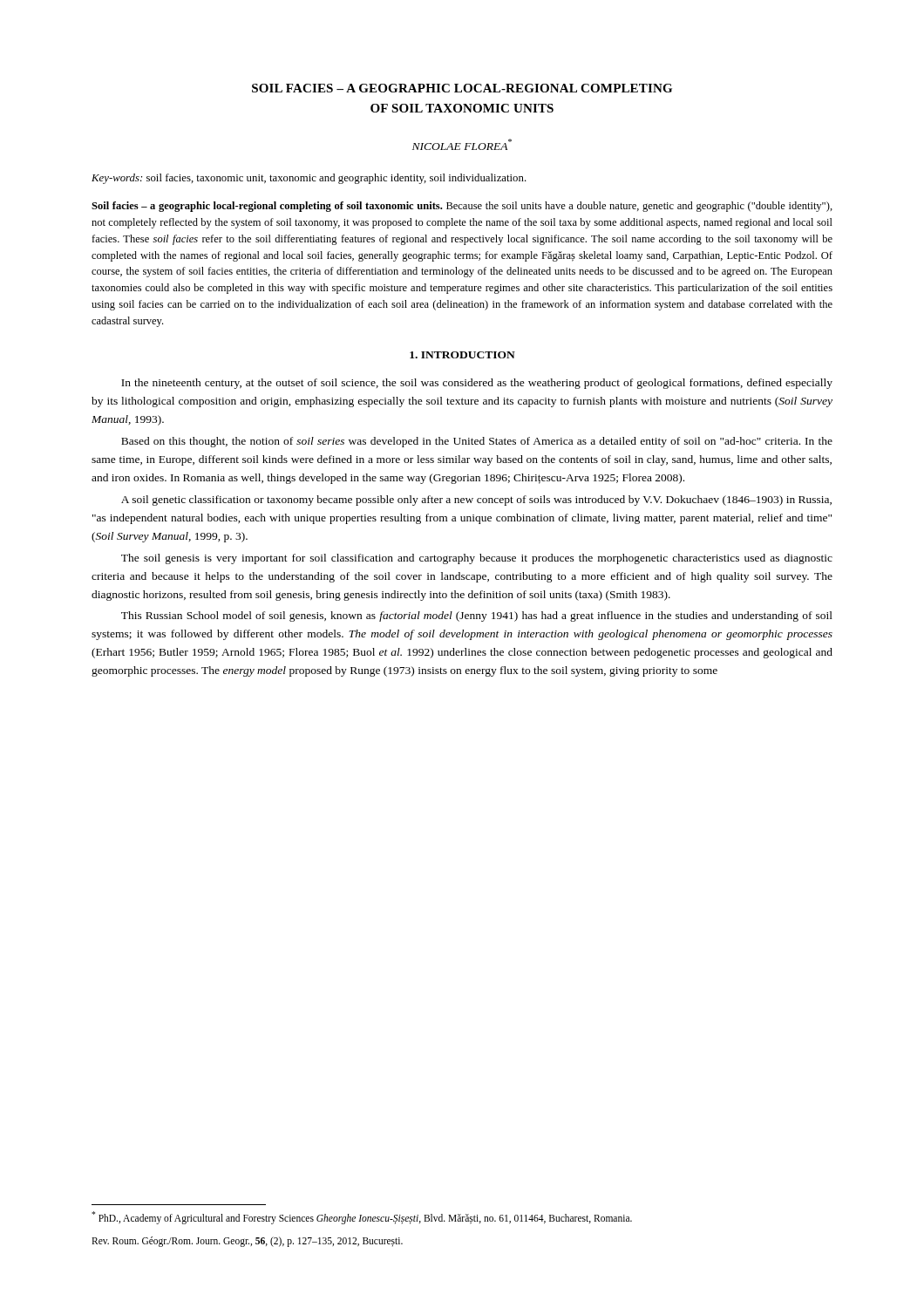The width and height of the screenshot is (924, 1308).
Task: Navigate to the passage starting "1. INTRODUCTION"
Action: point(462,355)
